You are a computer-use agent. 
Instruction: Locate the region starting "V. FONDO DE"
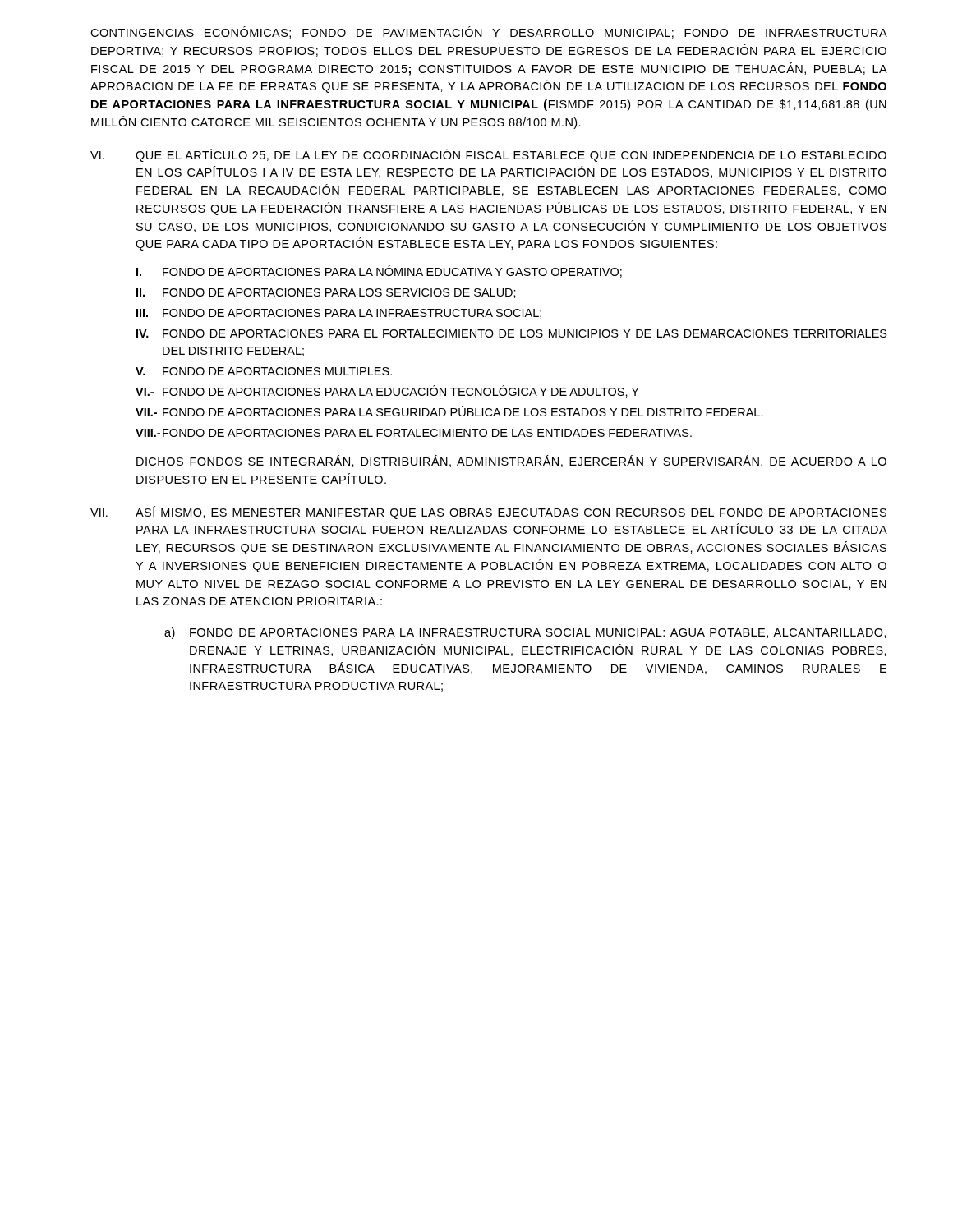[264, 370]
